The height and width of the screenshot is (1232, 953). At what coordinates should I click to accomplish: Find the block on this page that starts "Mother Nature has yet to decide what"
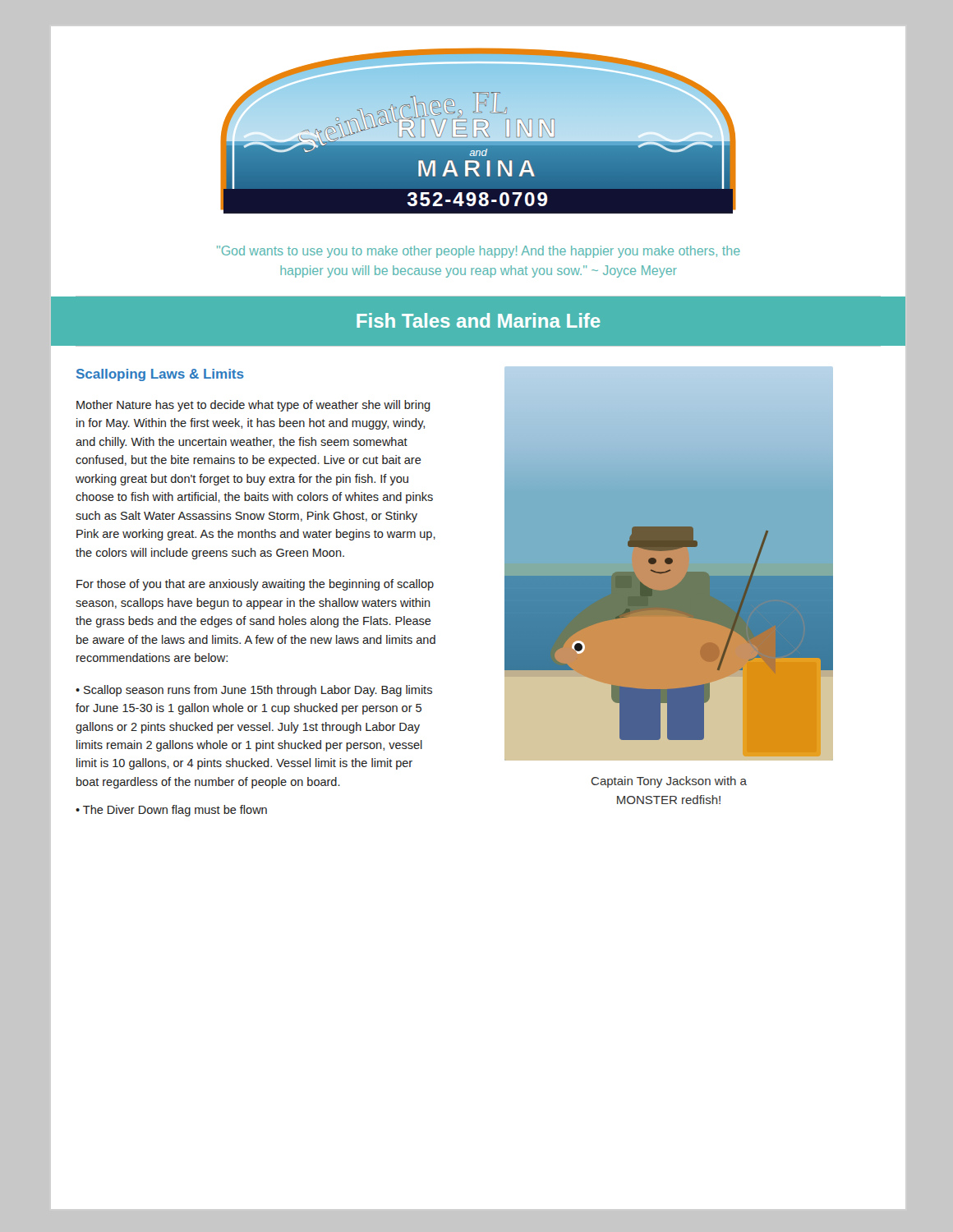[256, 479]
